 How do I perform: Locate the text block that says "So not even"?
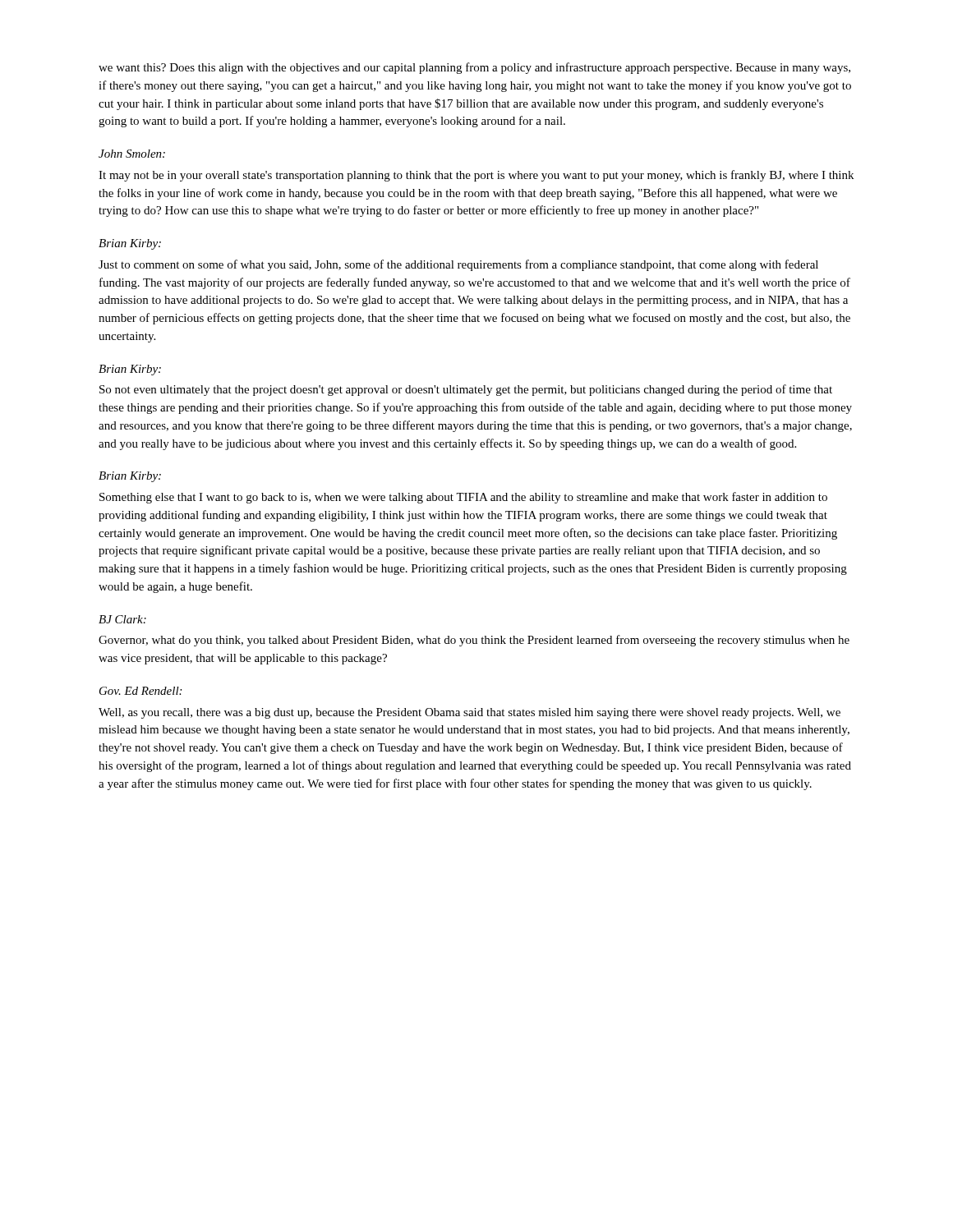(475, 416)
